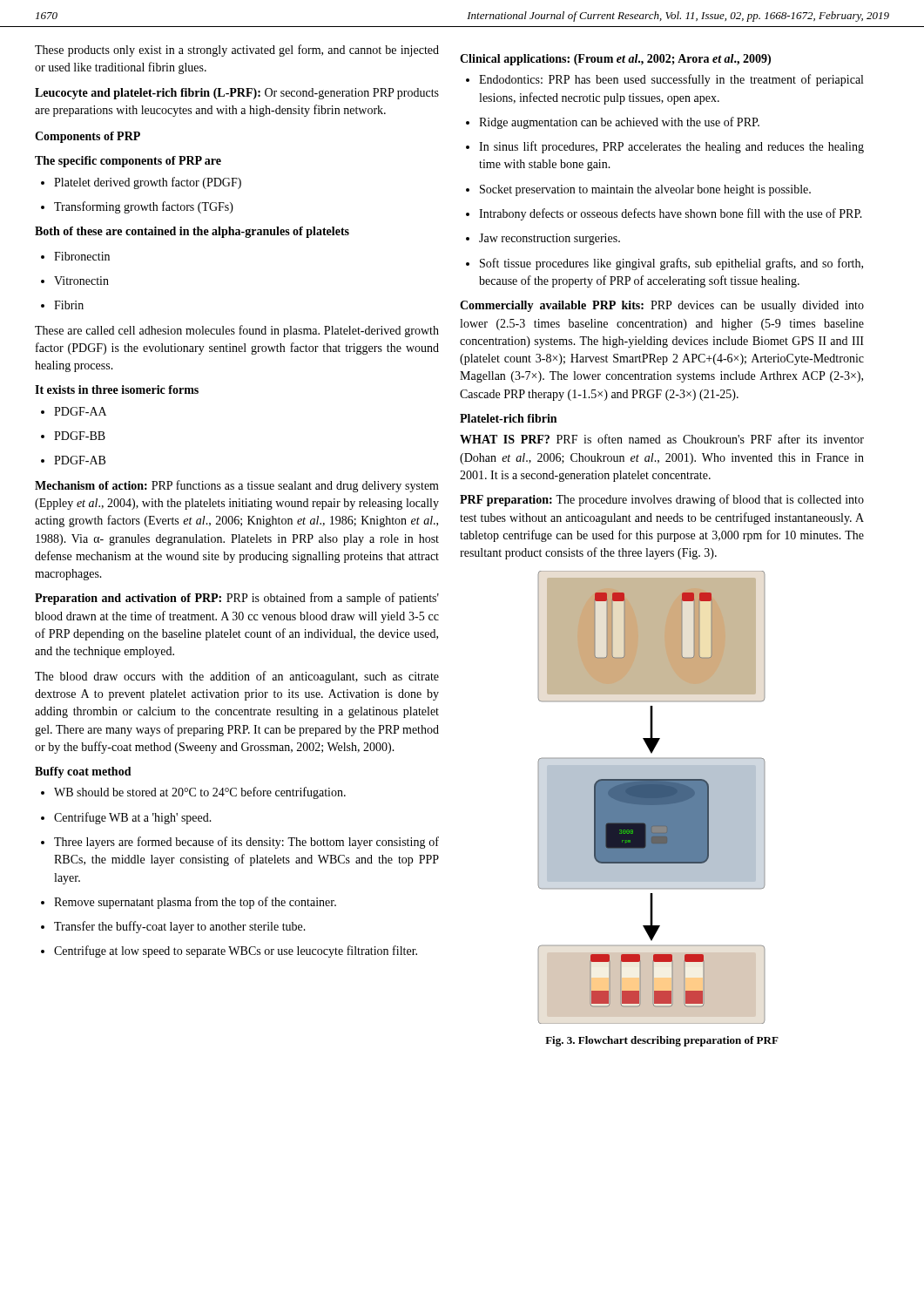Find the text block starting "Intrabony defects or osseous defects have"
Screen dimensions: 1307x924
[671, 215]
